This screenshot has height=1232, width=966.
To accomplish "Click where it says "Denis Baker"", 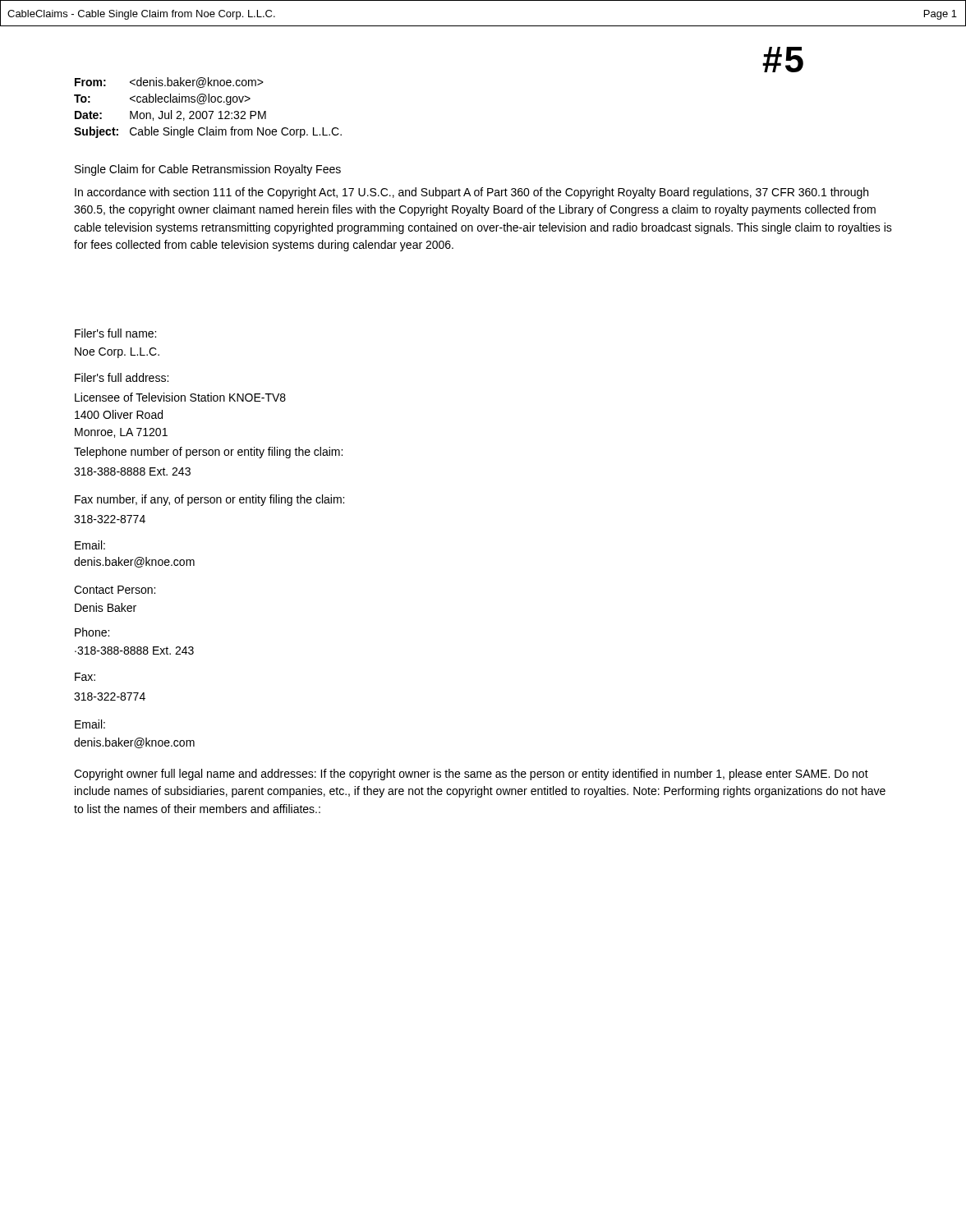I will pyautogui.click(x=105, y=608).
